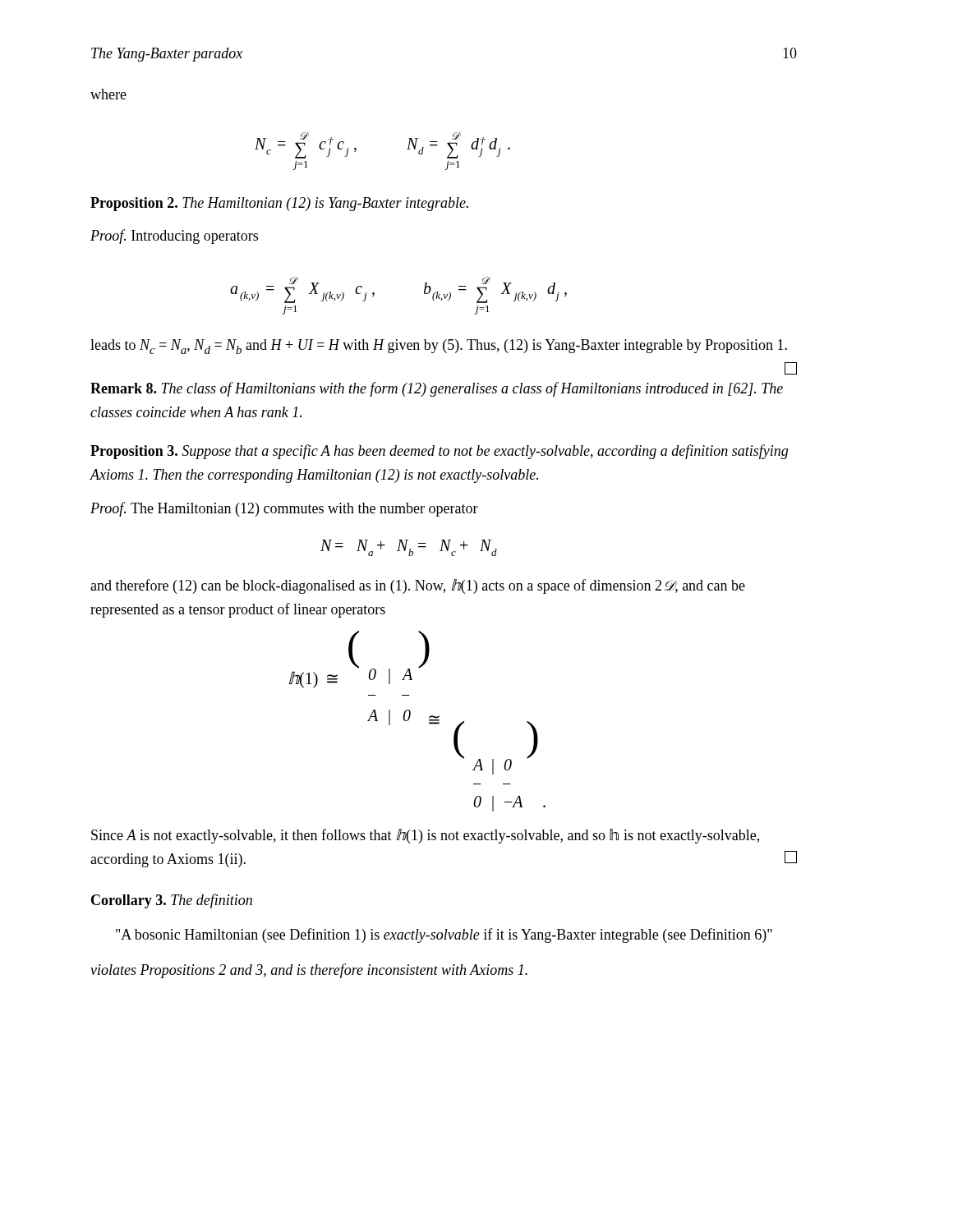Click on the element starting "Since A is"

(x=444, y=847)
